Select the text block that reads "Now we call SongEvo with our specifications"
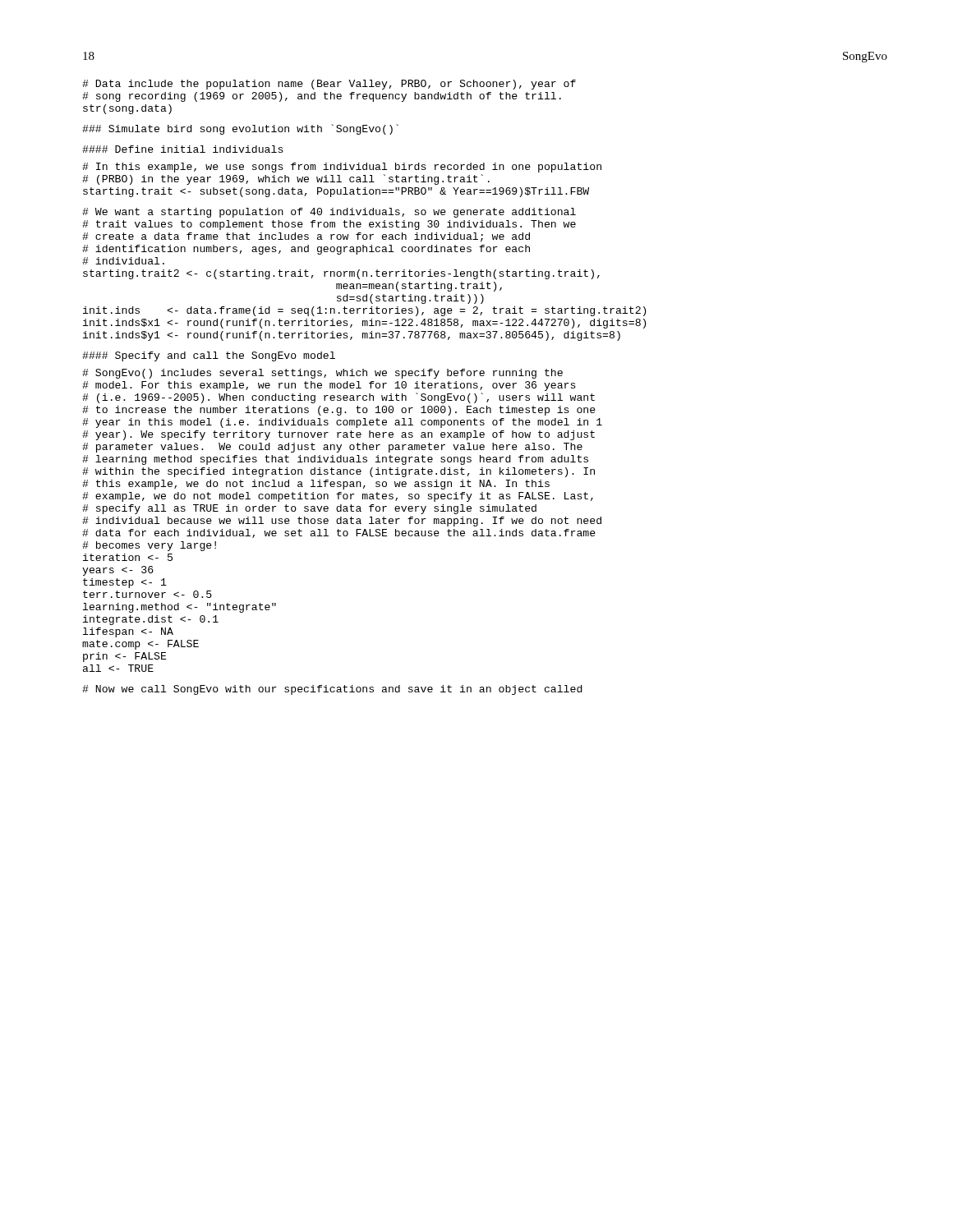The height and width of the screenshot is (1232, 953). pyautogui.click(x=485, y=690)
